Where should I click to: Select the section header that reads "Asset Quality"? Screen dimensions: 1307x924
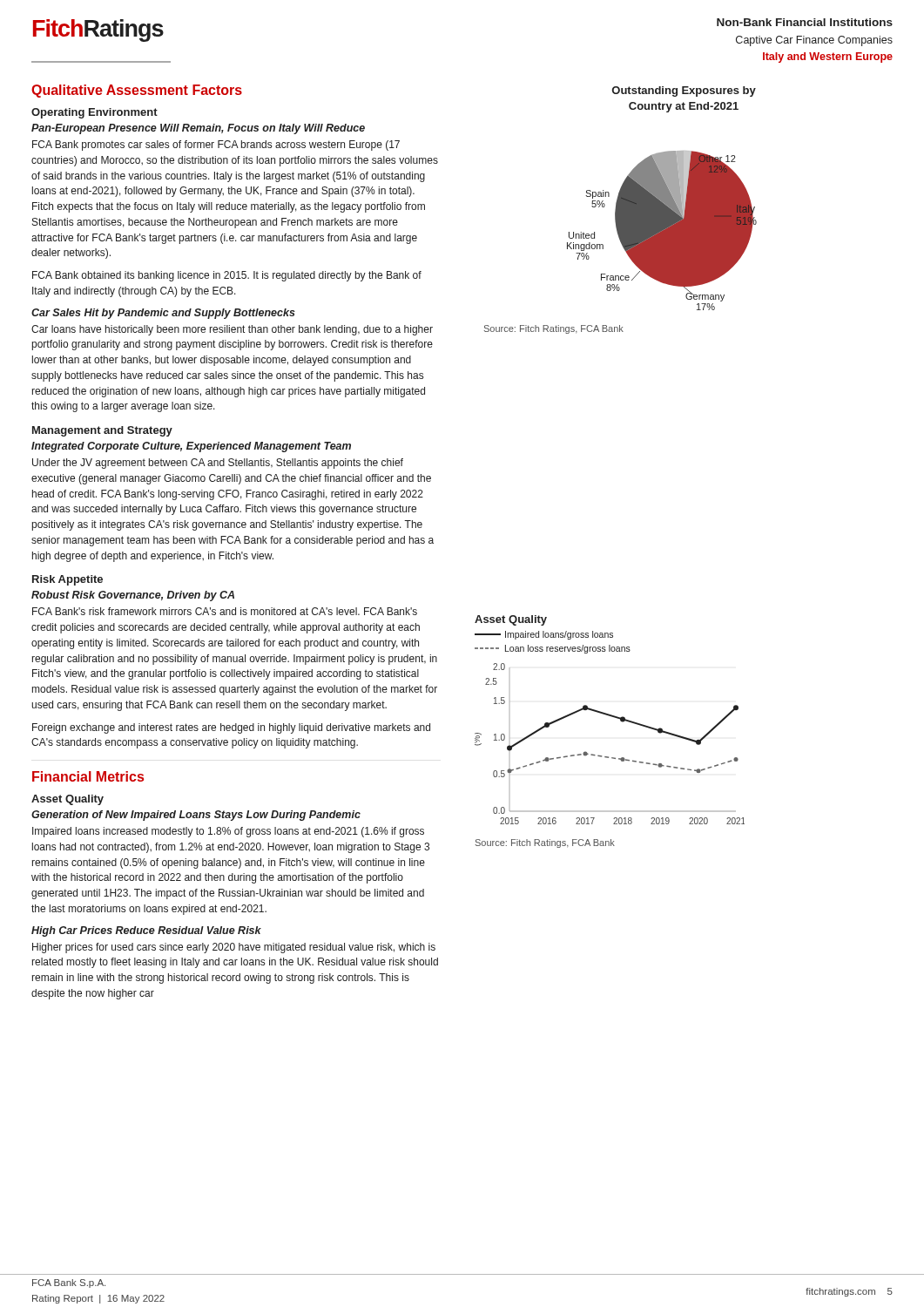coord(67,799)
